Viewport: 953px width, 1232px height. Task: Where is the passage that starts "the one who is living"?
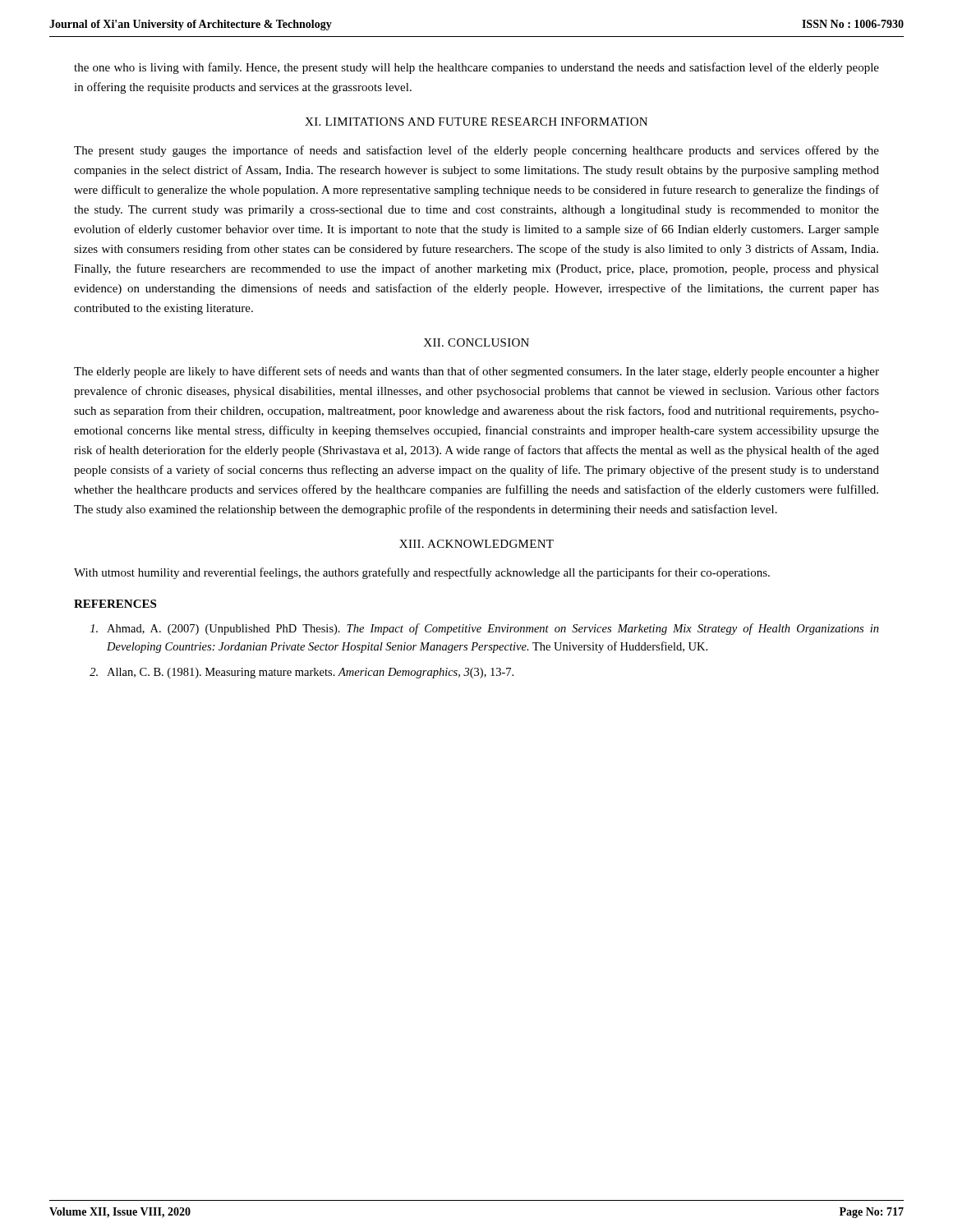(476, 77)
